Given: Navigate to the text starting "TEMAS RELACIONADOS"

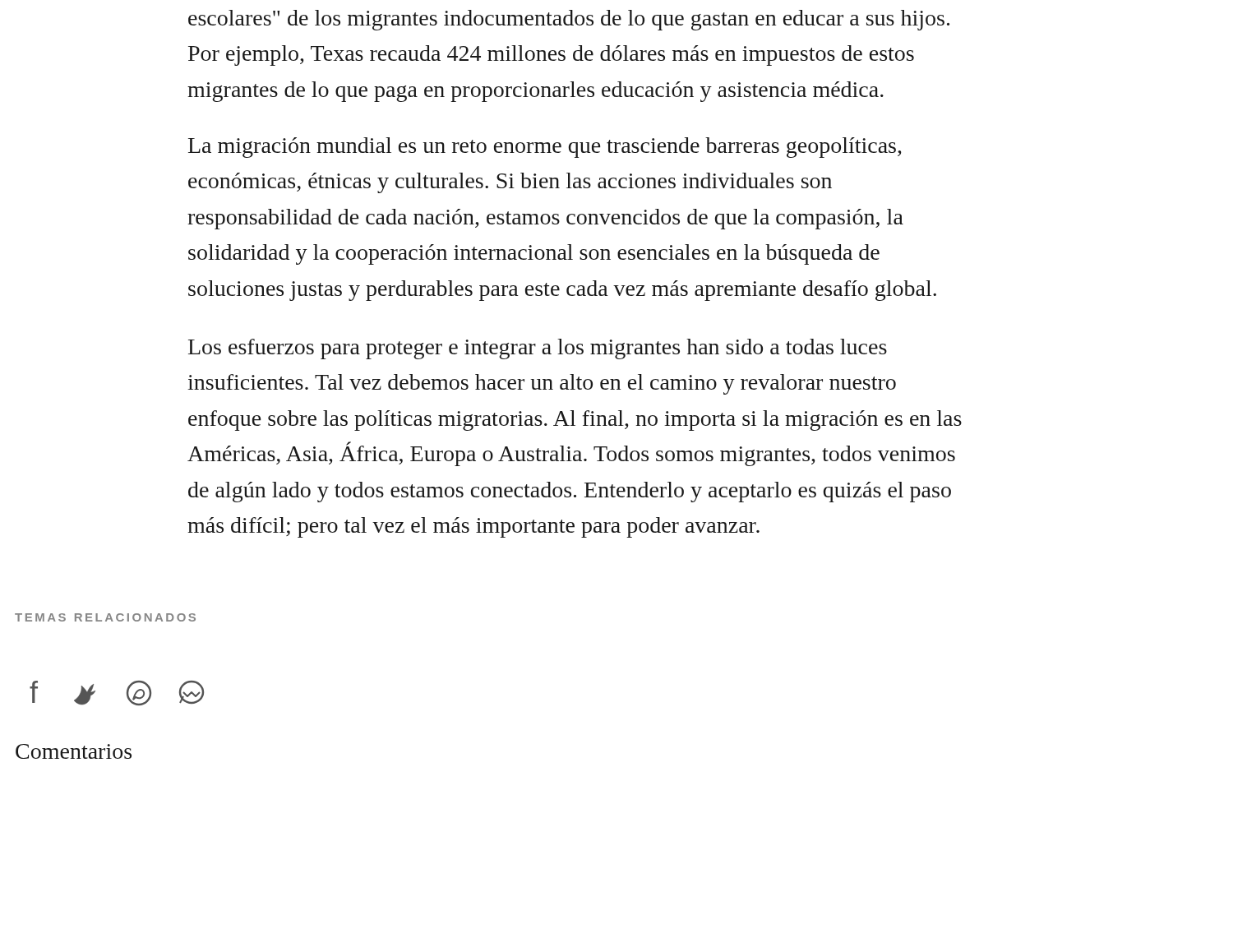Looking at the screenshot, I should point(107,617).
